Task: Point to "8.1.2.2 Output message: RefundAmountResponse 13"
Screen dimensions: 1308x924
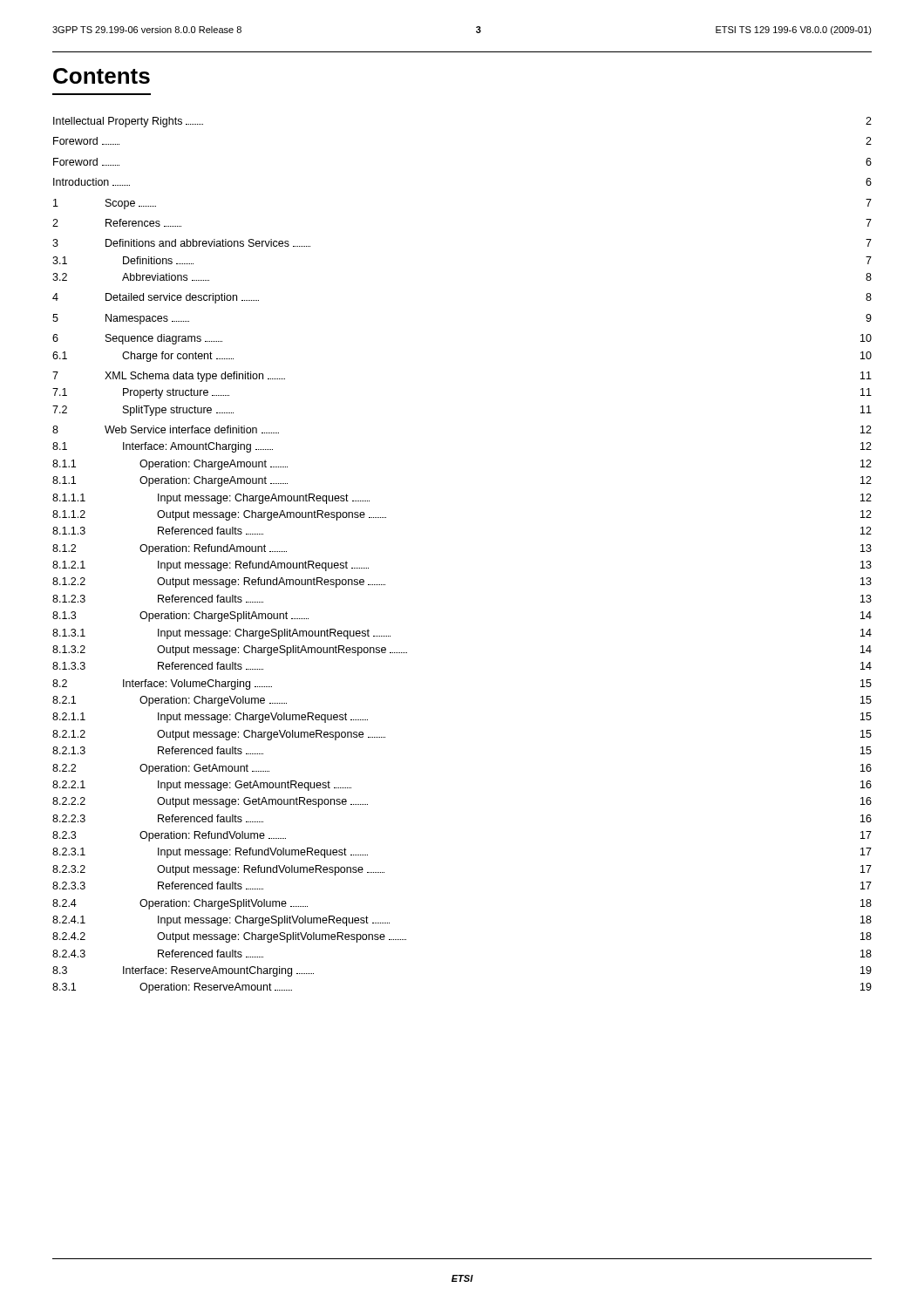Action: click(x=64, y=582)
